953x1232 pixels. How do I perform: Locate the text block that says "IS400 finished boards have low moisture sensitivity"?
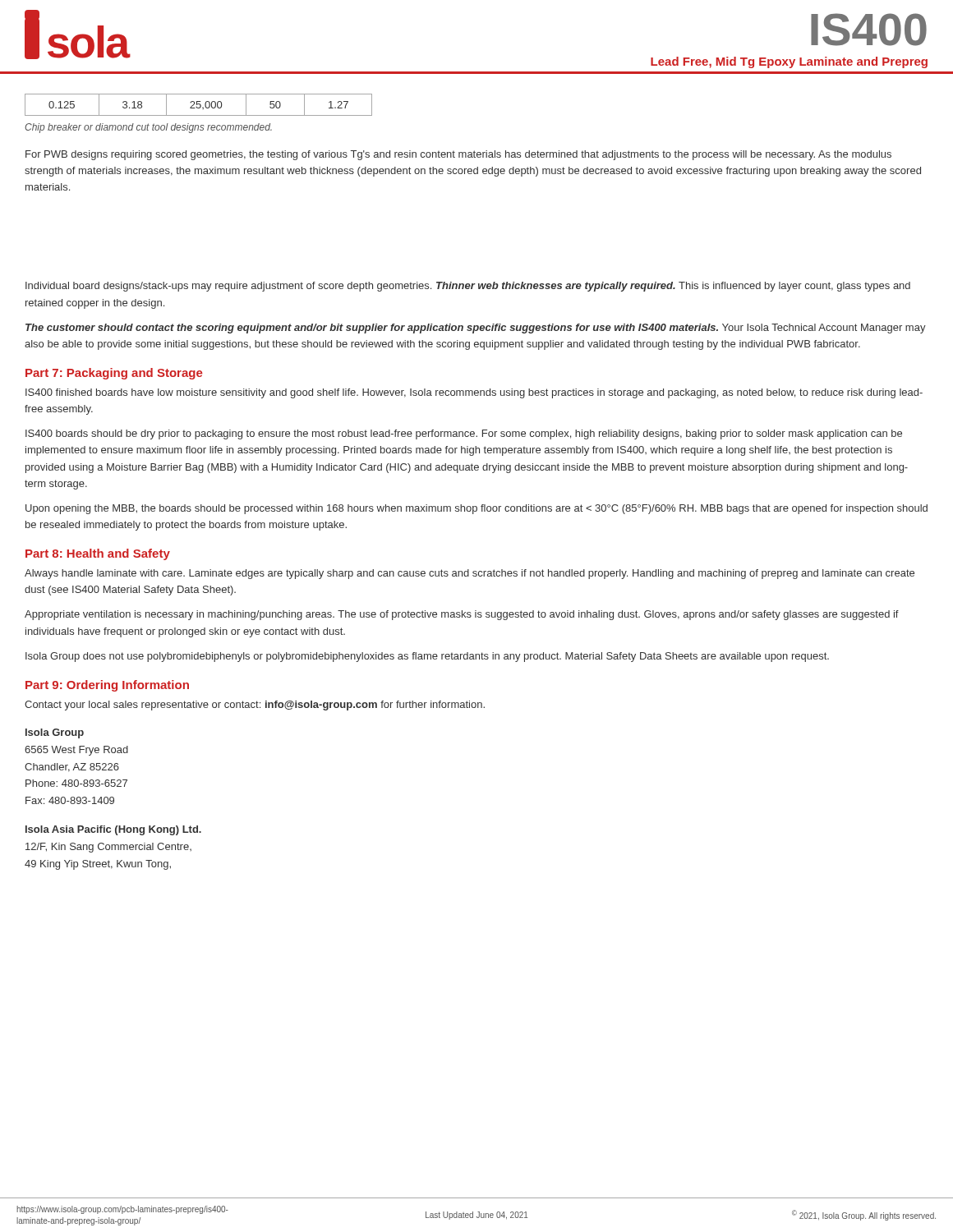[474, 400]
